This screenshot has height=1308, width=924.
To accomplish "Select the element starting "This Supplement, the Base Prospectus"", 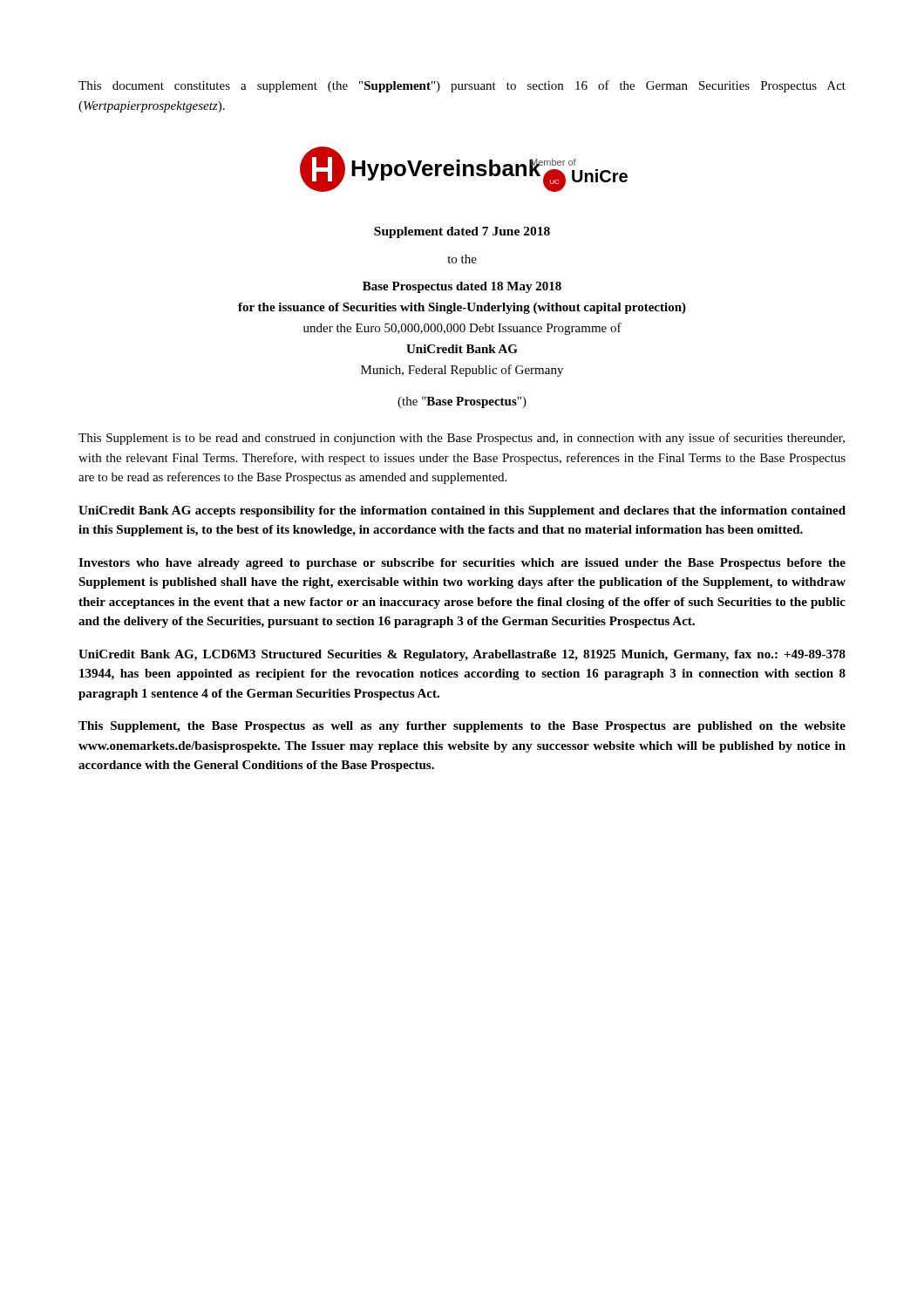I will click(462, 745).
